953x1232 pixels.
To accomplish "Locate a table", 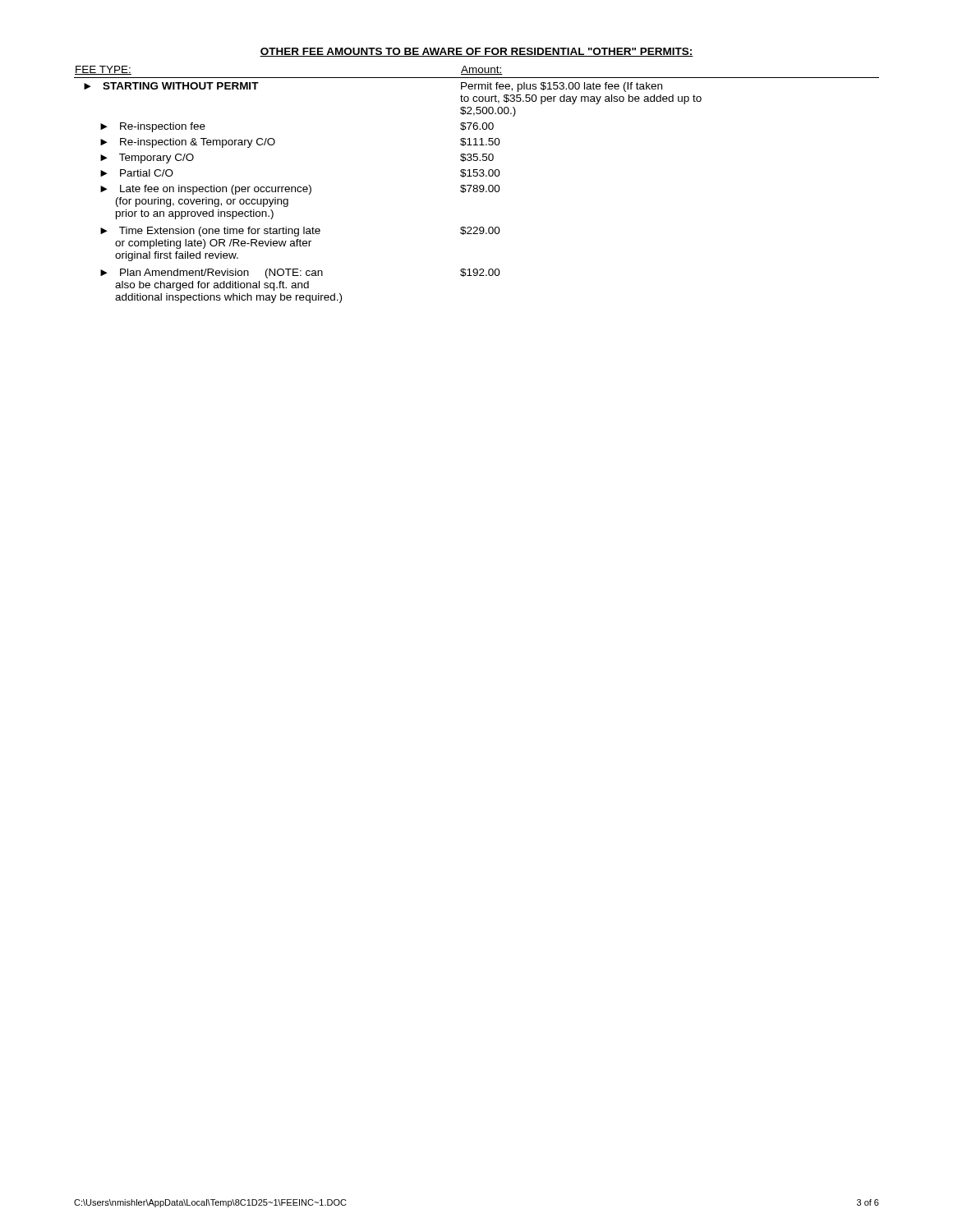I will point(476,184).
